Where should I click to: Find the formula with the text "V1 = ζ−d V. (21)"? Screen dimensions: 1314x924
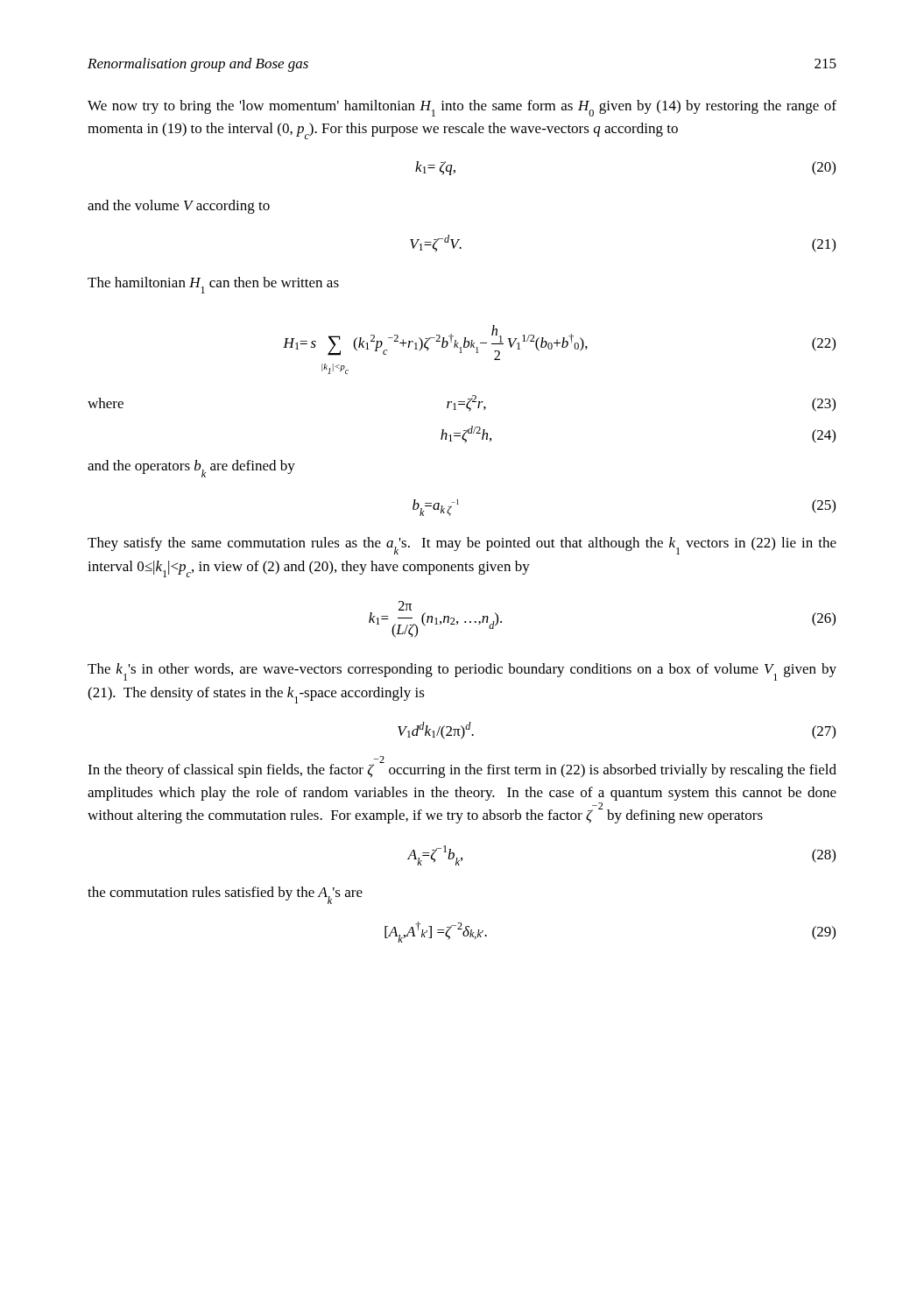click(x=462, y=244)
